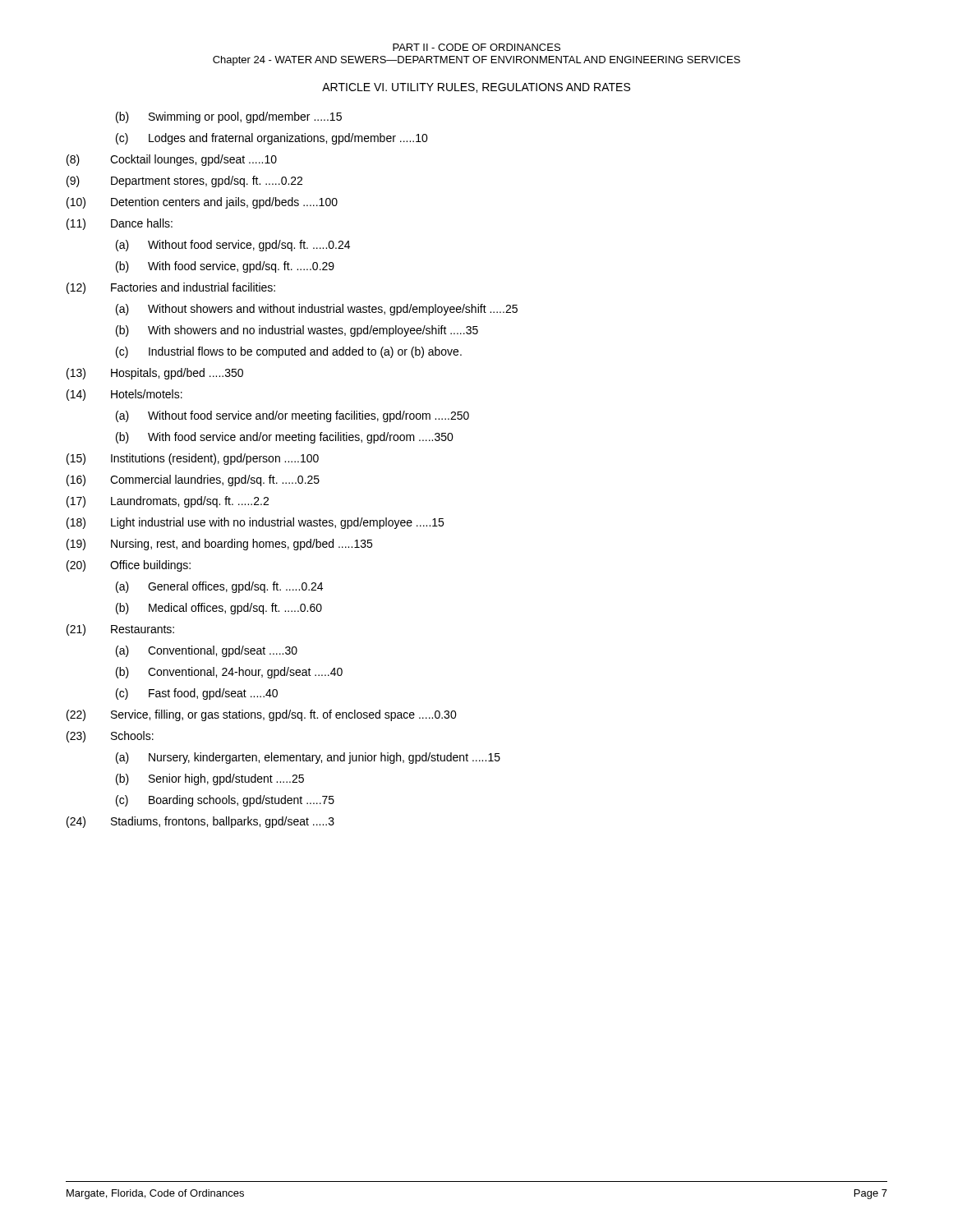Click on the list item that says "(a) Without food service and/or meeting"

(292, 416)
